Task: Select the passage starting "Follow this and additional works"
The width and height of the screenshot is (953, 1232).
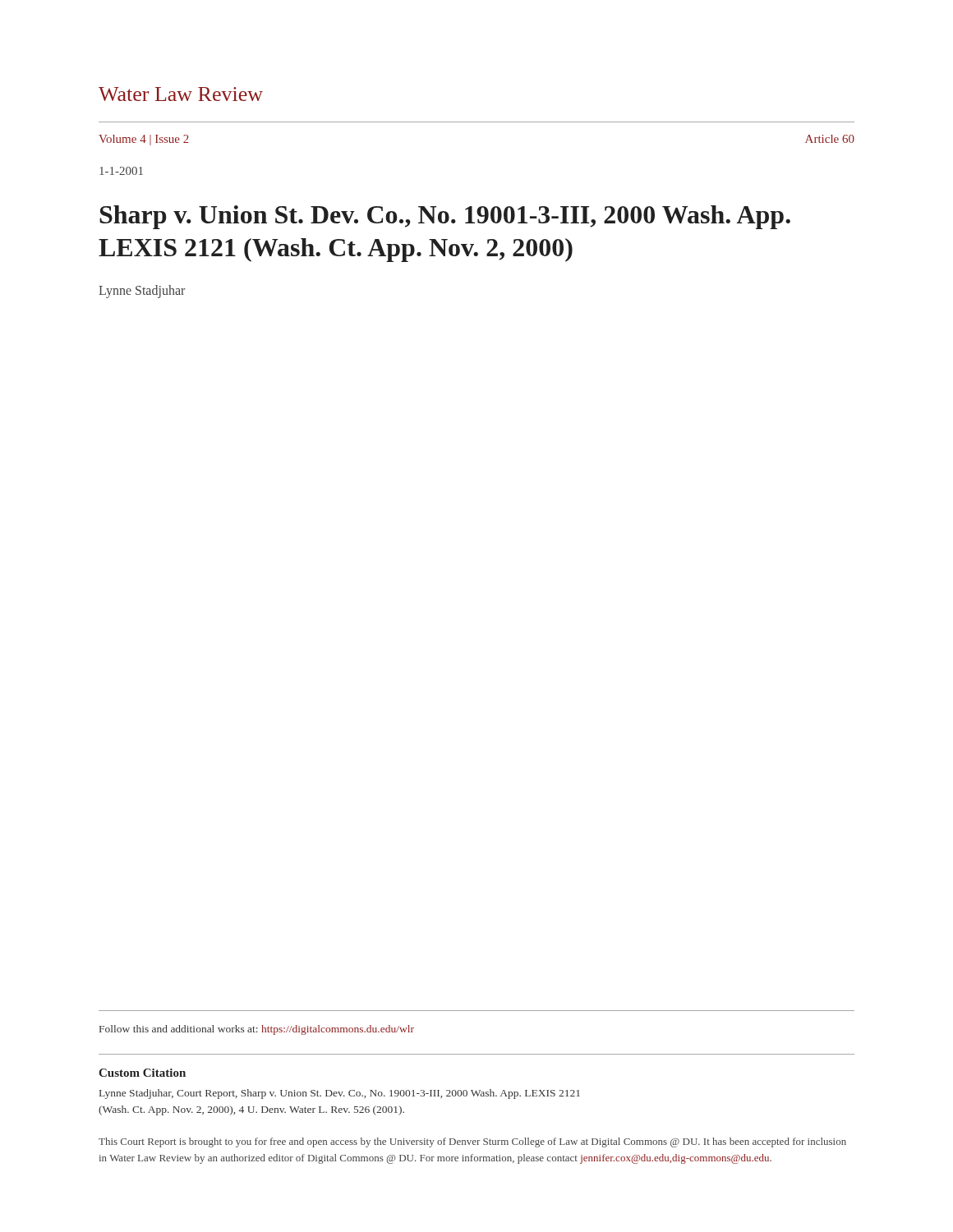Action: (257, 1030)
